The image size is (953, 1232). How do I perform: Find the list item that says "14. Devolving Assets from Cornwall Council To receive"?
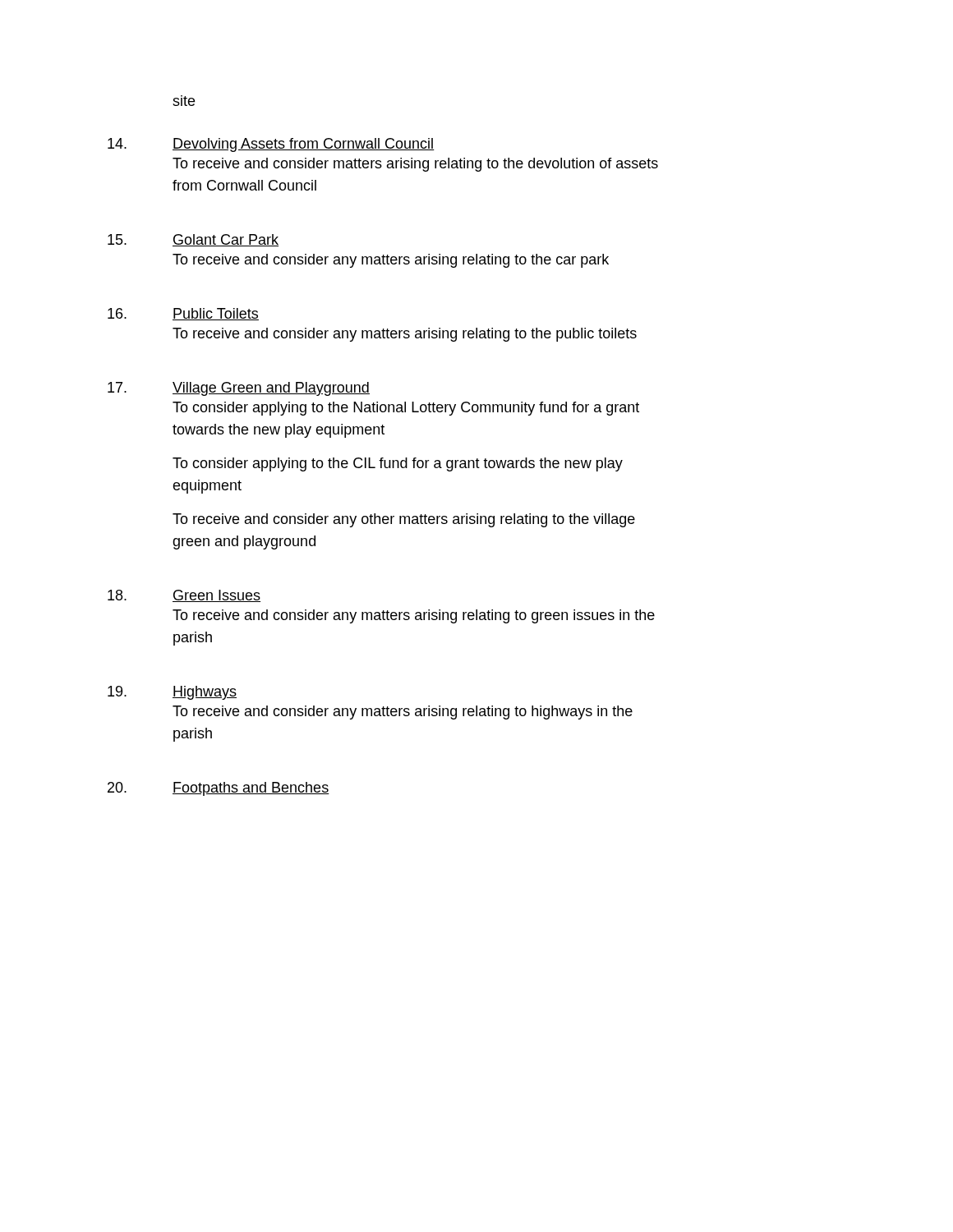pyautogui.click(x=476, y=172)
